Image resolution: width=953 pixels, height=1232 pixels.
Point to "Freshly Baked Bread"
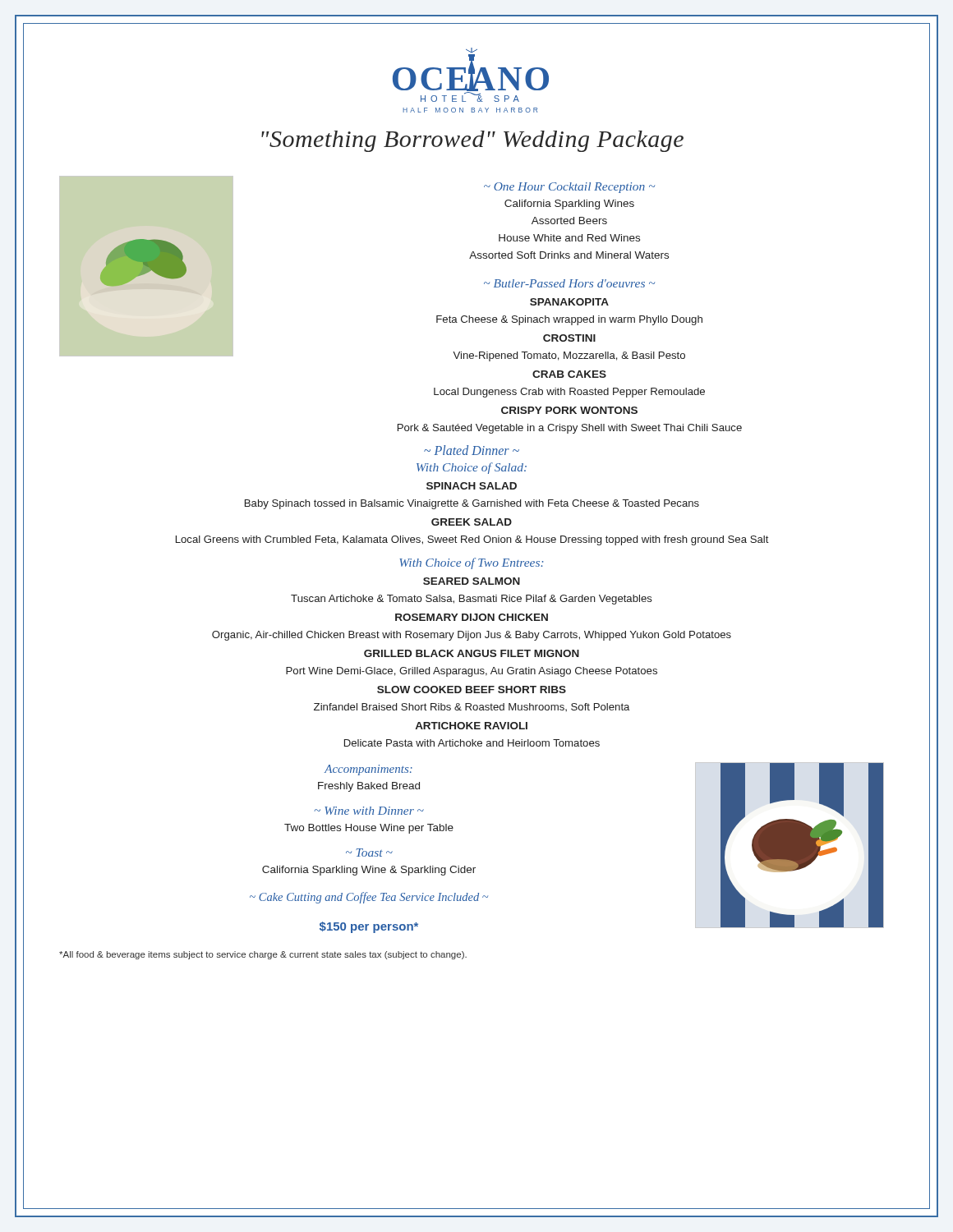pos(369,786)
